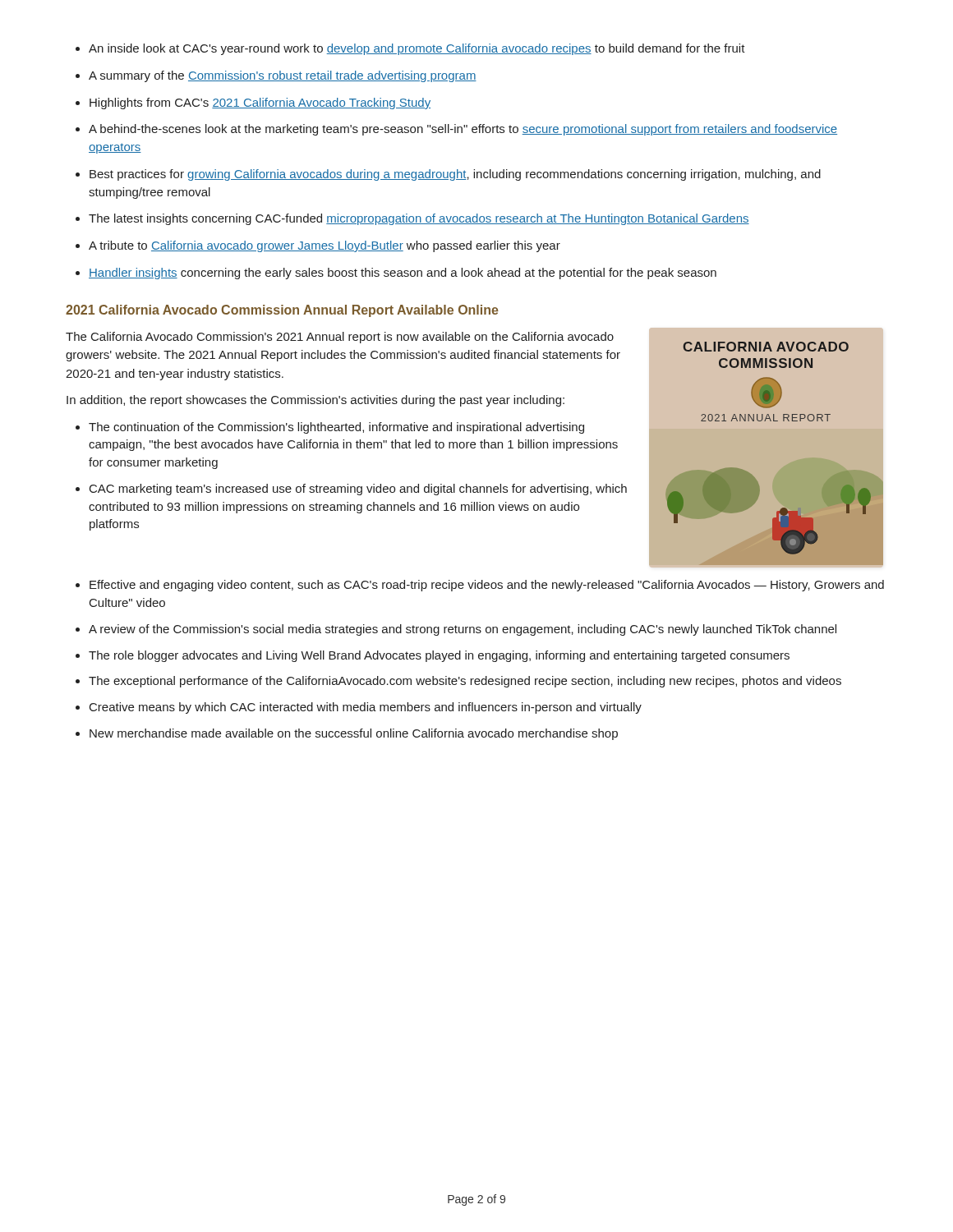Where is the passage that starts "Best practices for"?
Screen dimensions: 1232x953
(455, 182)
